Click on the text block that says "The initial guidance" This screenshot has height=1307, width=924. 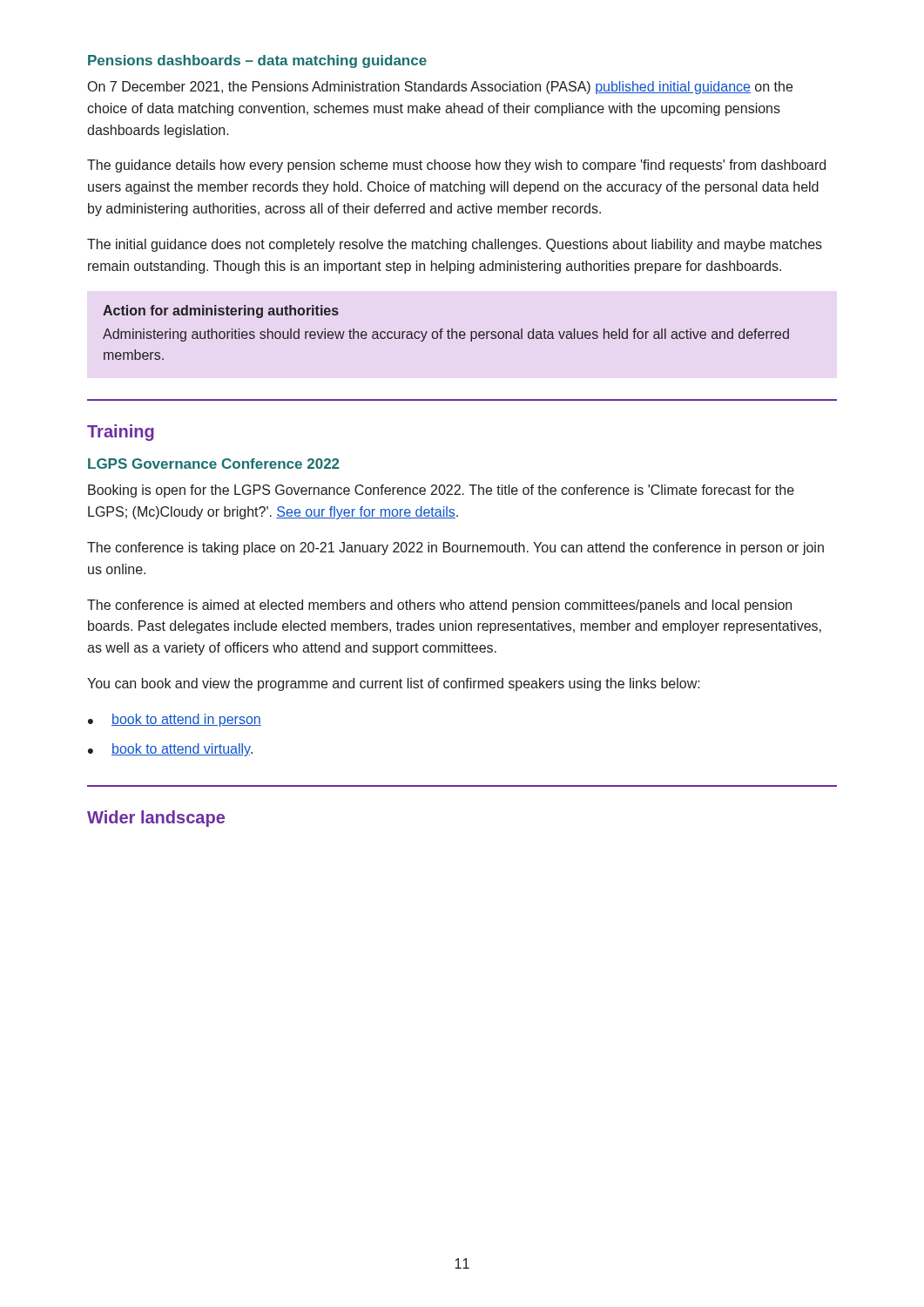pyautogui.click(x=462, y=256)
